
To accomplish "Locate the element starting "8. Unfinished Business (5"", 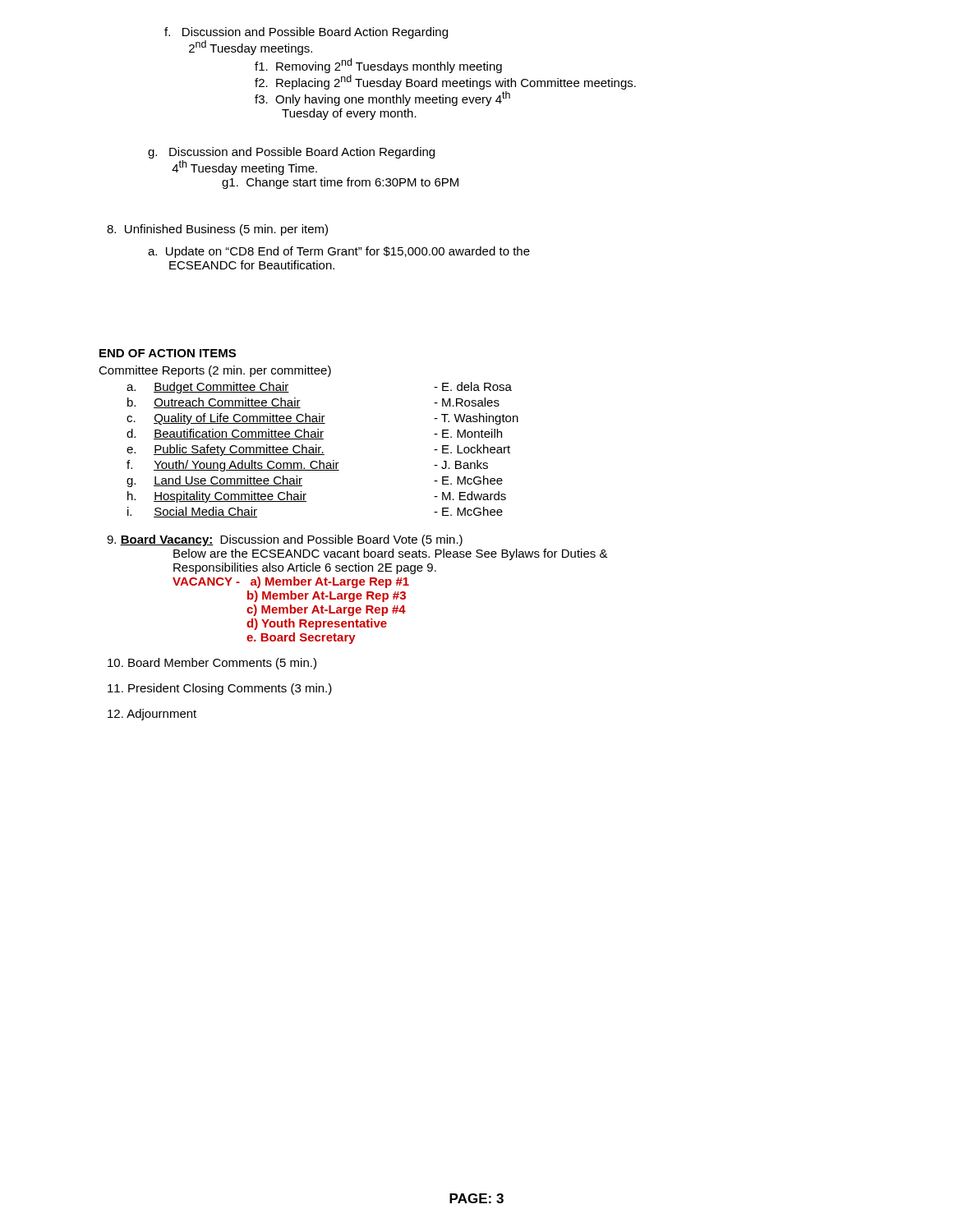I will tap(497, 247).
